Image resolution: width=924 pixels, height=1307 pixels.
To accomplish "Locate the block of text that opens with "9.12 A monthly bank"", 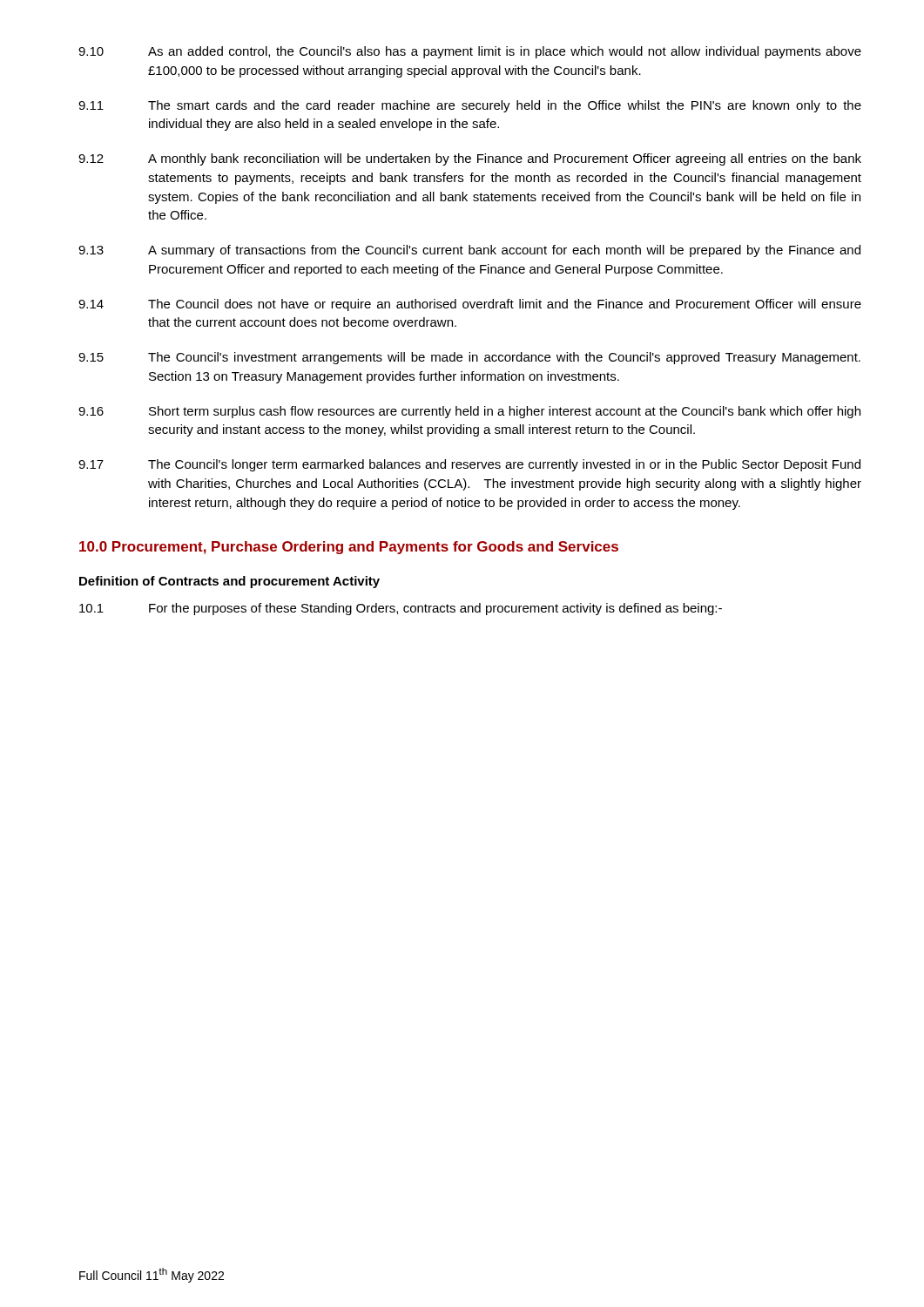I will click(470, 187).
